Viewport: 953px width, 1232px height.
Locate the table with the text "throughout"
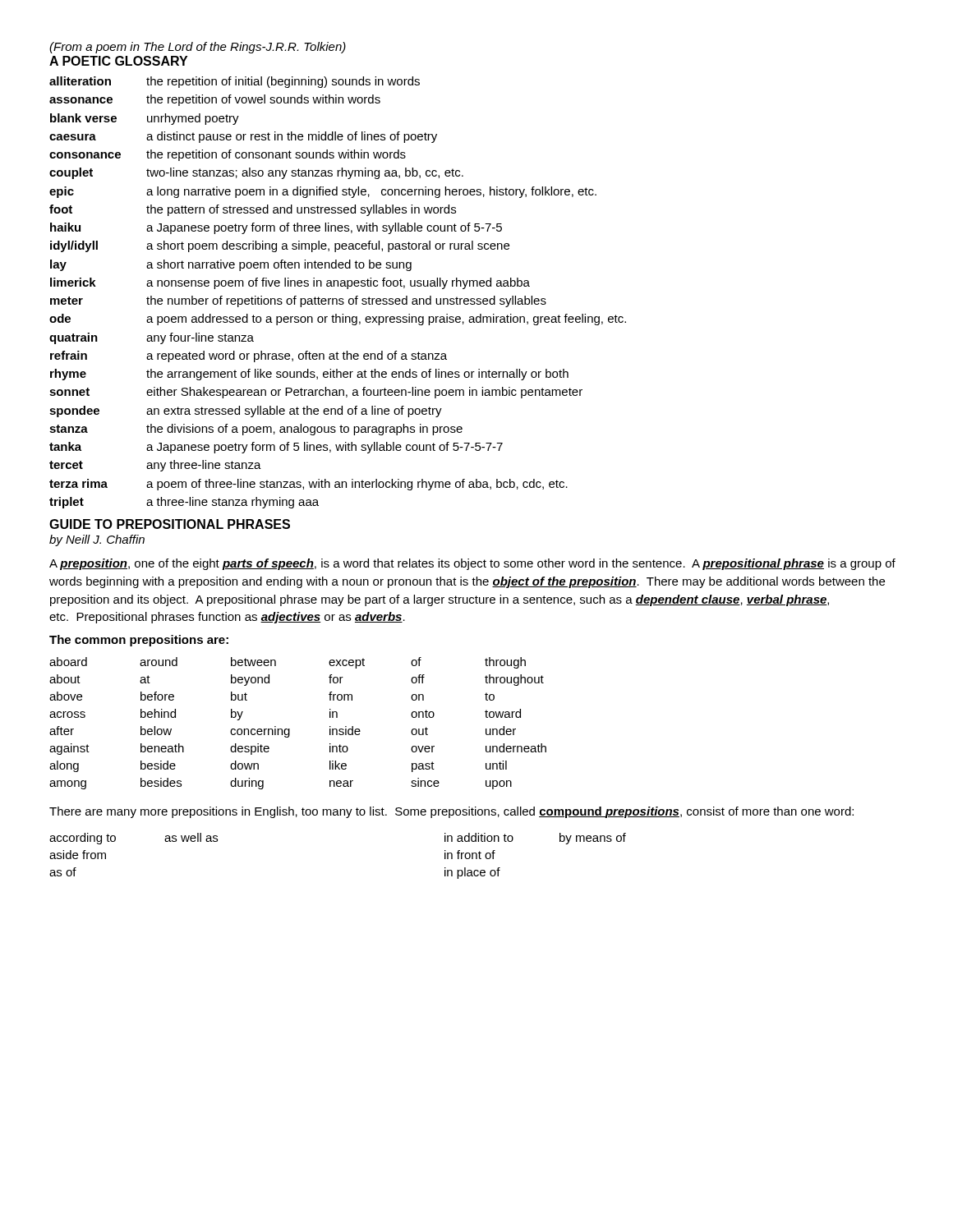click(x=476, y=722)
